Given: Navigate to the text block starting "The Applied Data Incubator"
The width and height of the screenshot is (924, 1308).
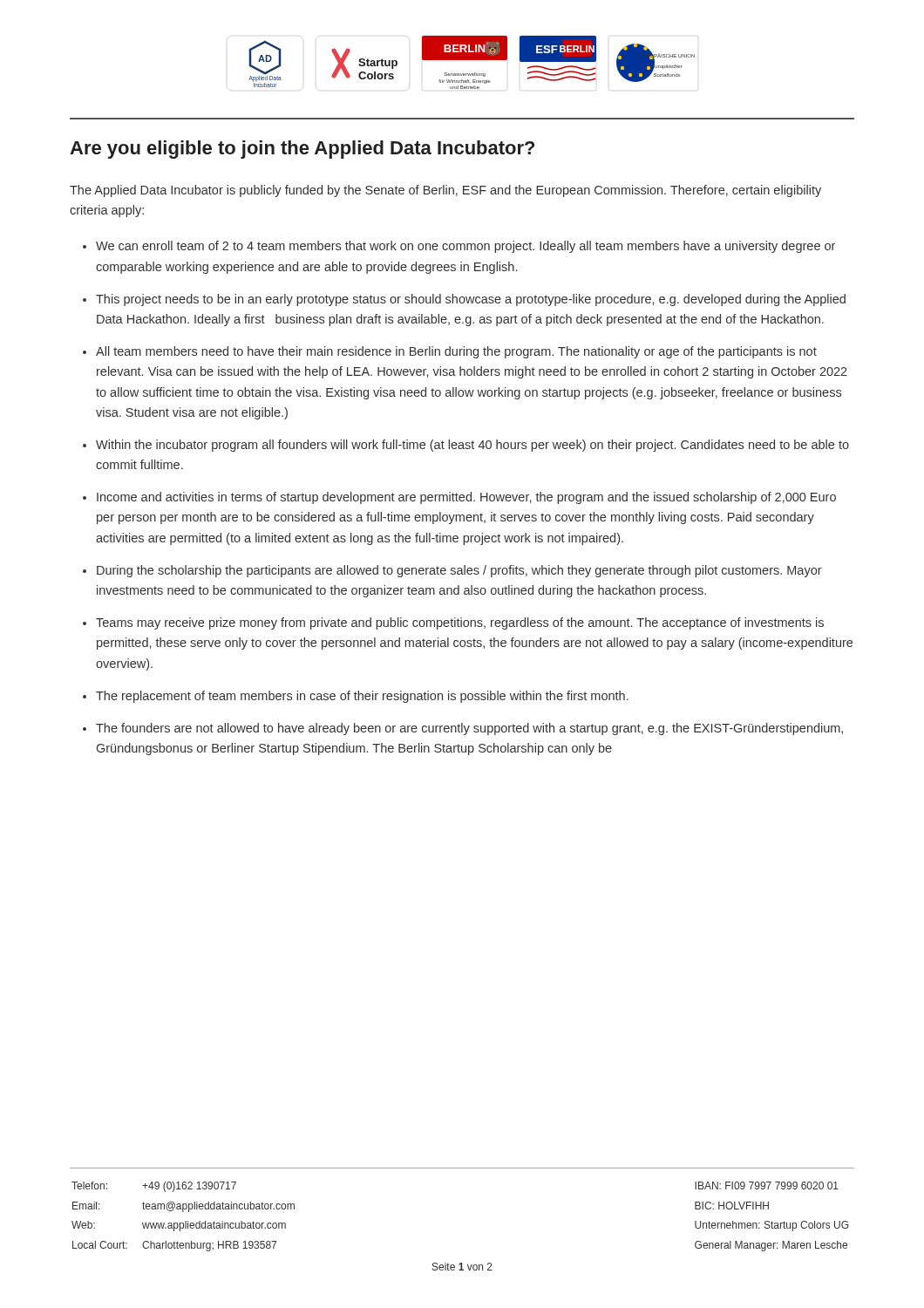Looking at the screenshot, I should coord(446,200).
